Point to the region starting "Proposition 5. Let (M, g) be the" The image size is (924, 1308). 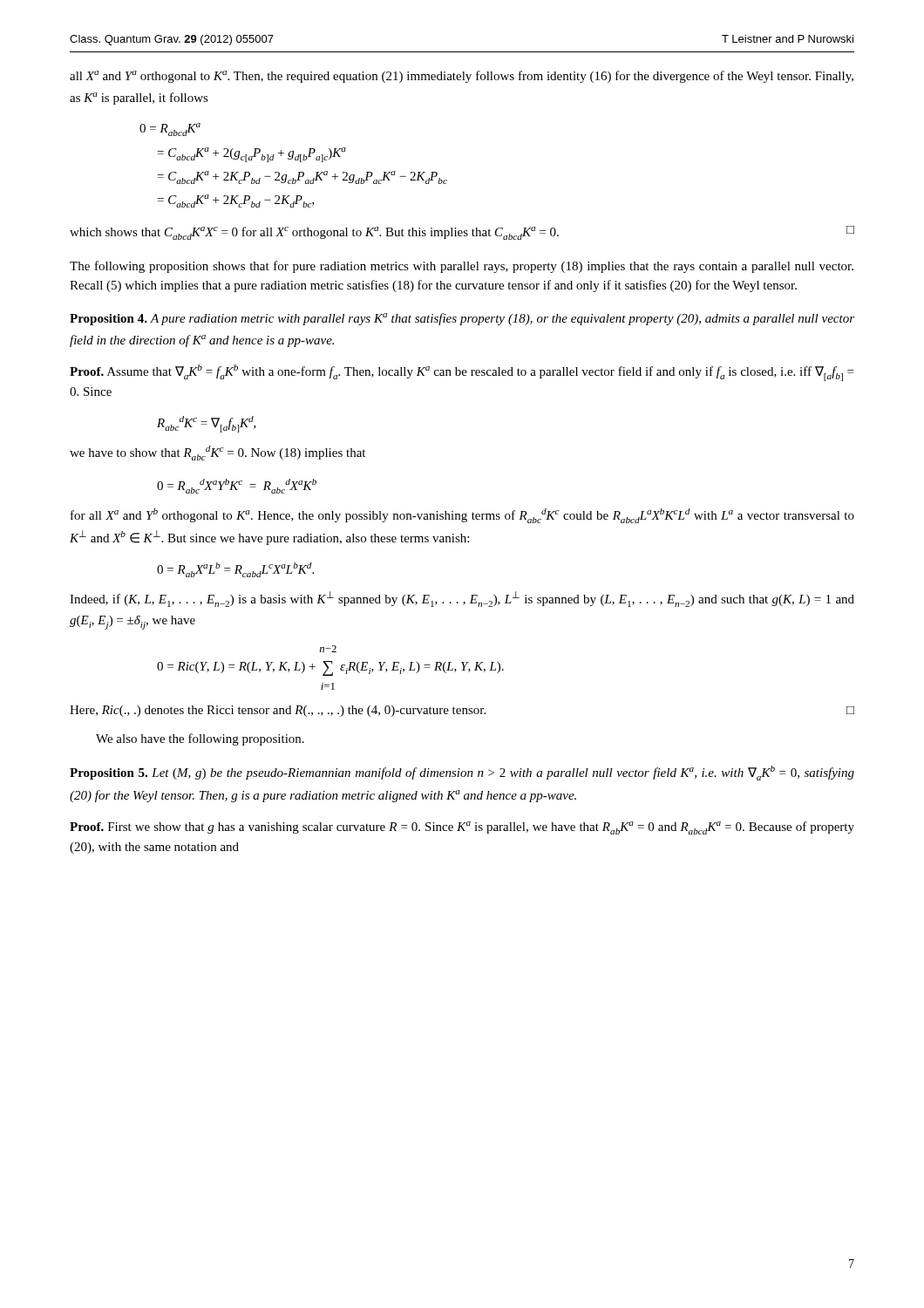point(462,782)
